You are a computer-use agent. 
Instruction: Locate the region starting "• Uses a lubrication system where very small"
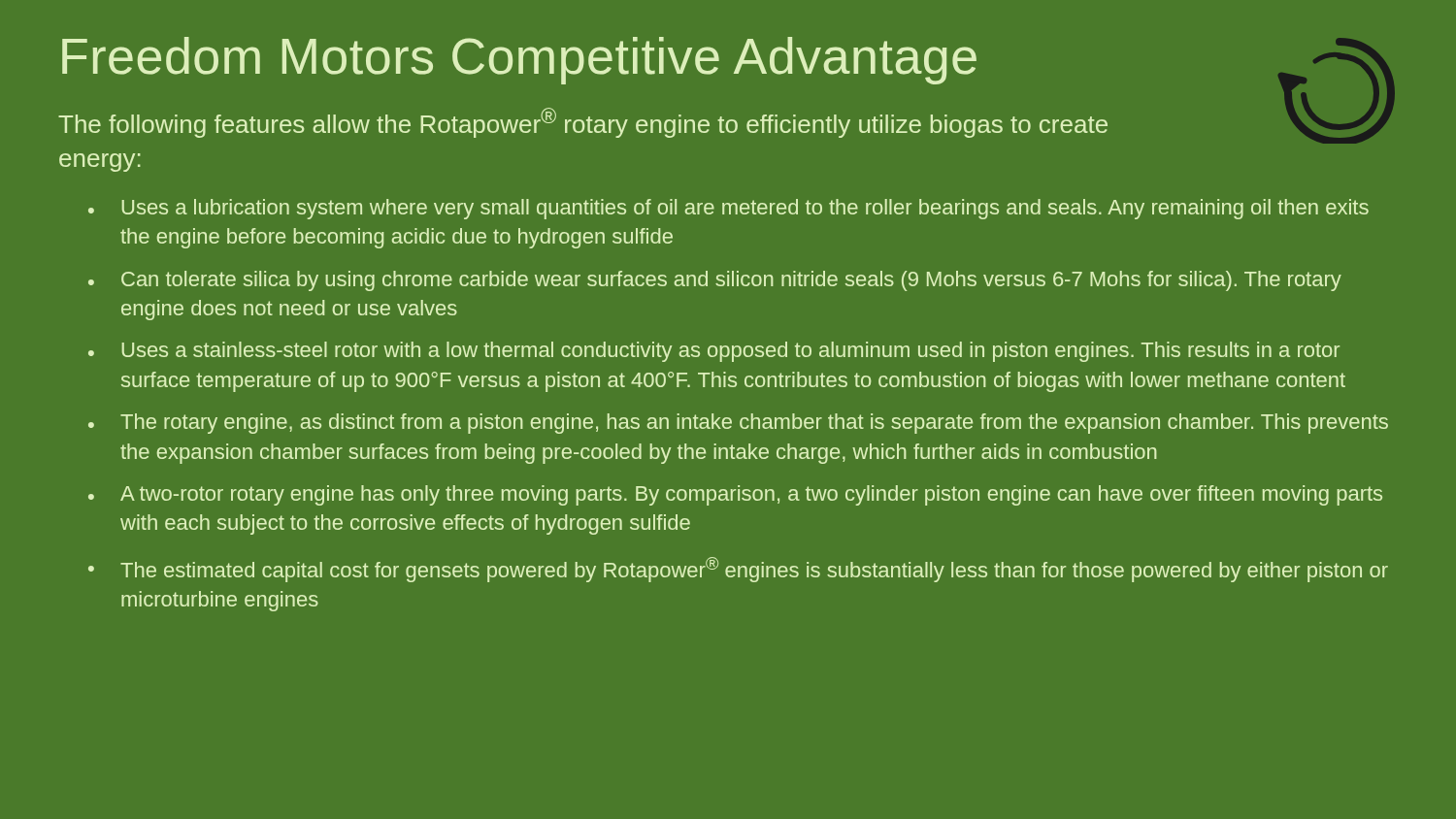(743, 223)
